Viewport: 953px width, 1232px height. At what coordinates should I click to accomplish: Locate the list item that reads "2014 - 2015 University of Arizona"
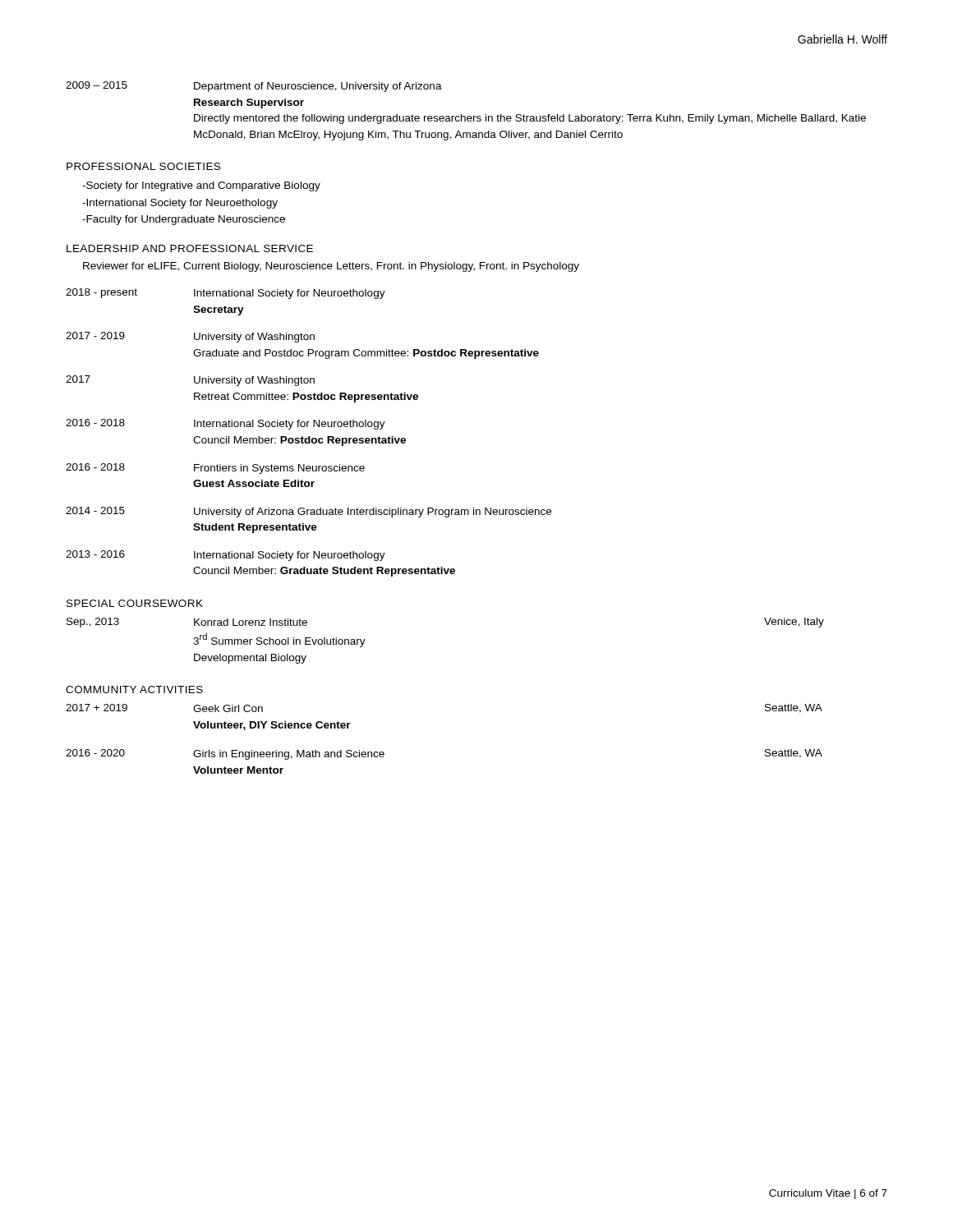pos(476,519)
